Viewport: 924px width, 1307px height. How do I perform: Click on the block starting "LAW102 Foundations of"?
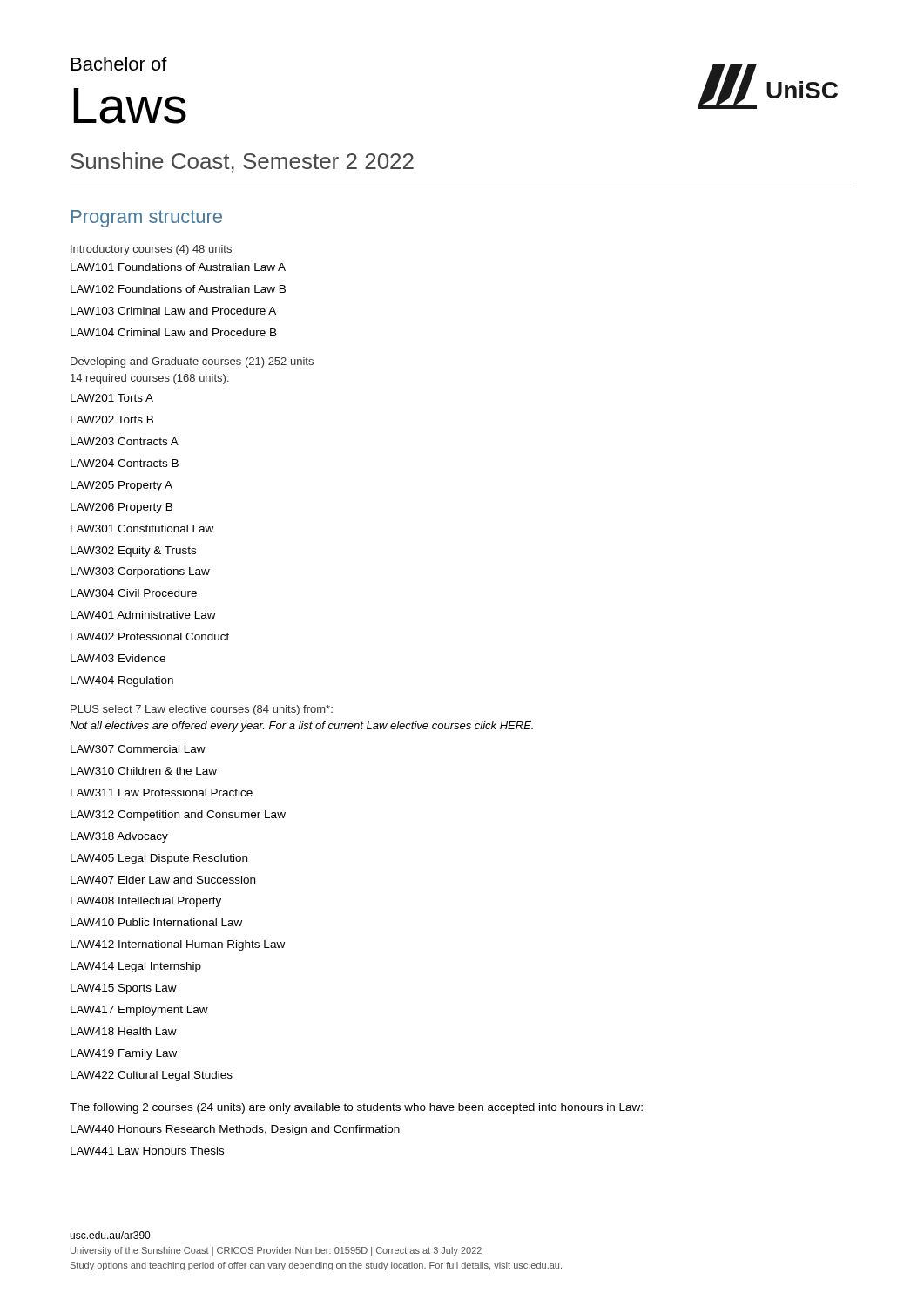178,289
